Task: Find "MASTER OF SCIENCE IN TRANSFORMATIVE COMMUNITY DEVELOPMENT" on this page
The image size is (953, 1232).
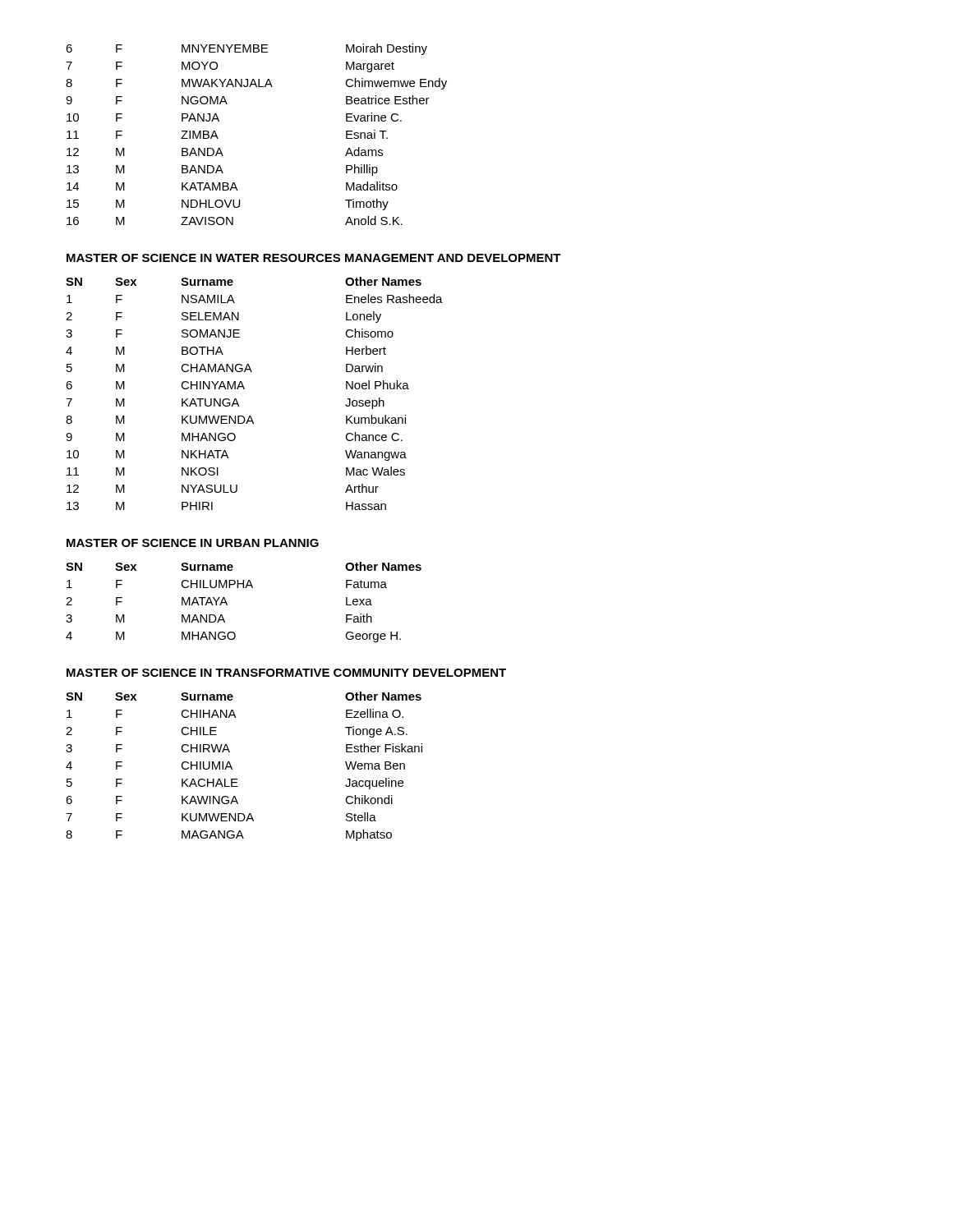Action: click(286, 672)
